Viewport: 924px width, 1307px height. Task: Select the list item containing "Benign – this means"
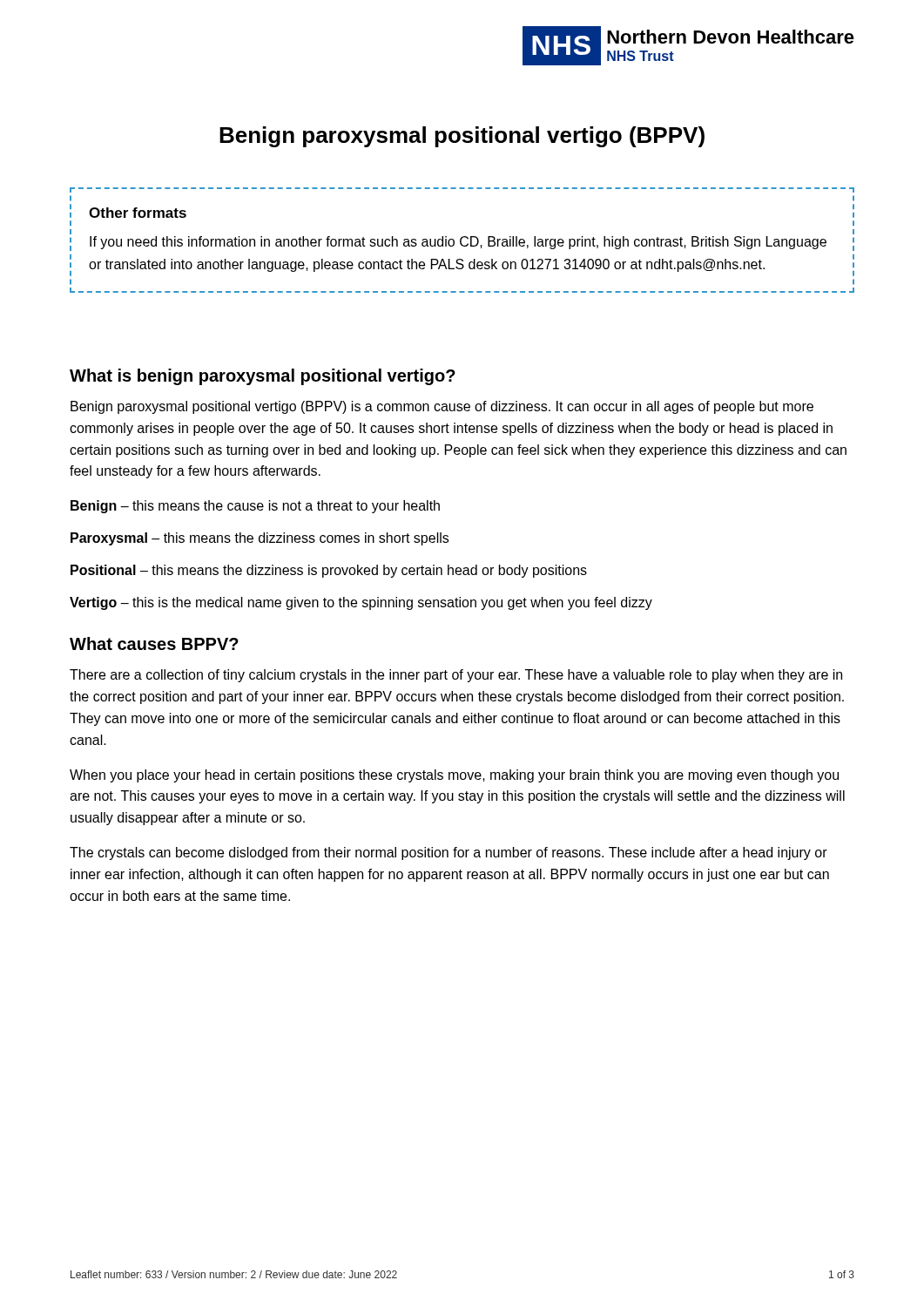[x=255, y=506]
